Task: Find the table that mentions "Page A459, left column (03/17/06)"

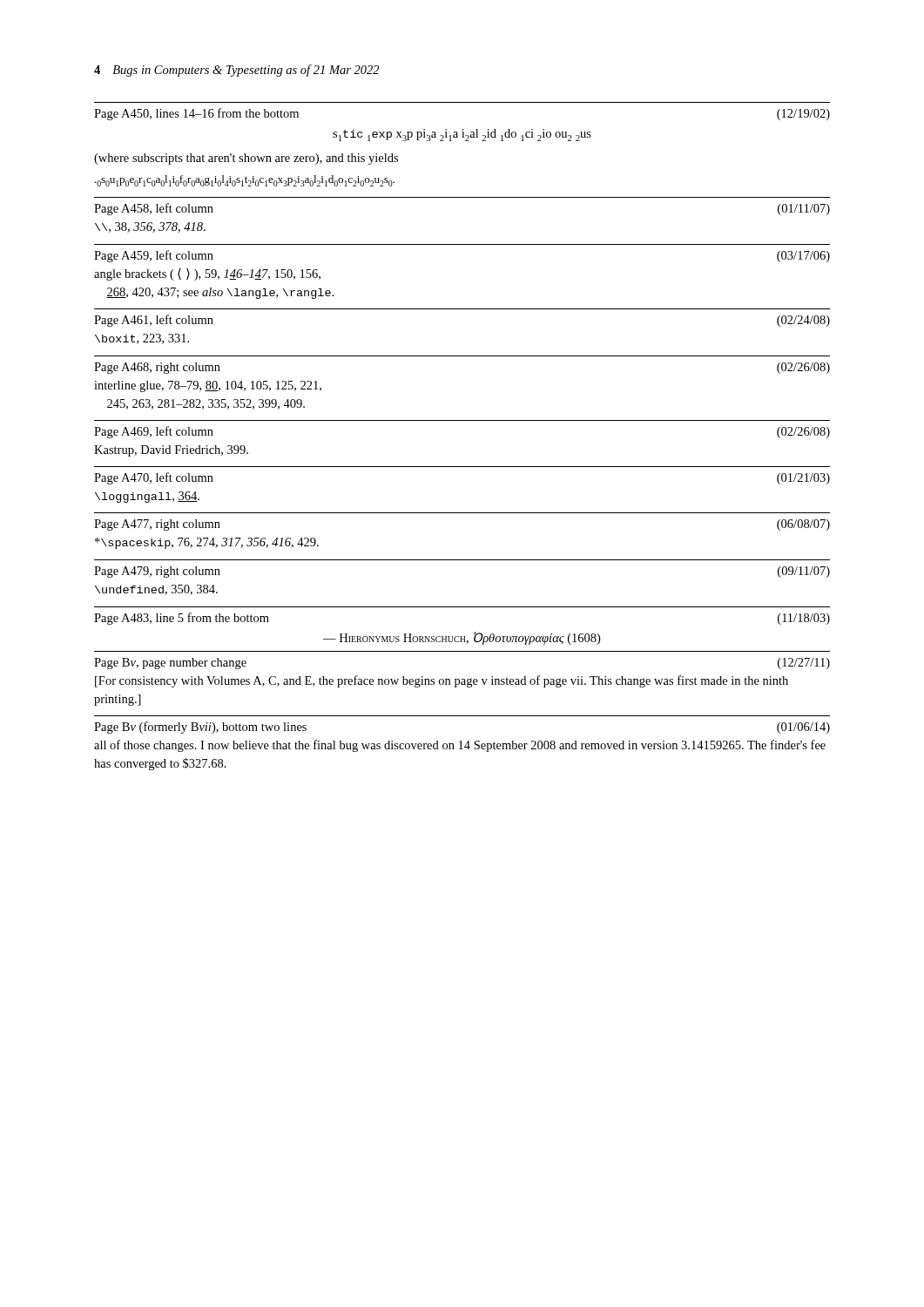Action: 462,273
